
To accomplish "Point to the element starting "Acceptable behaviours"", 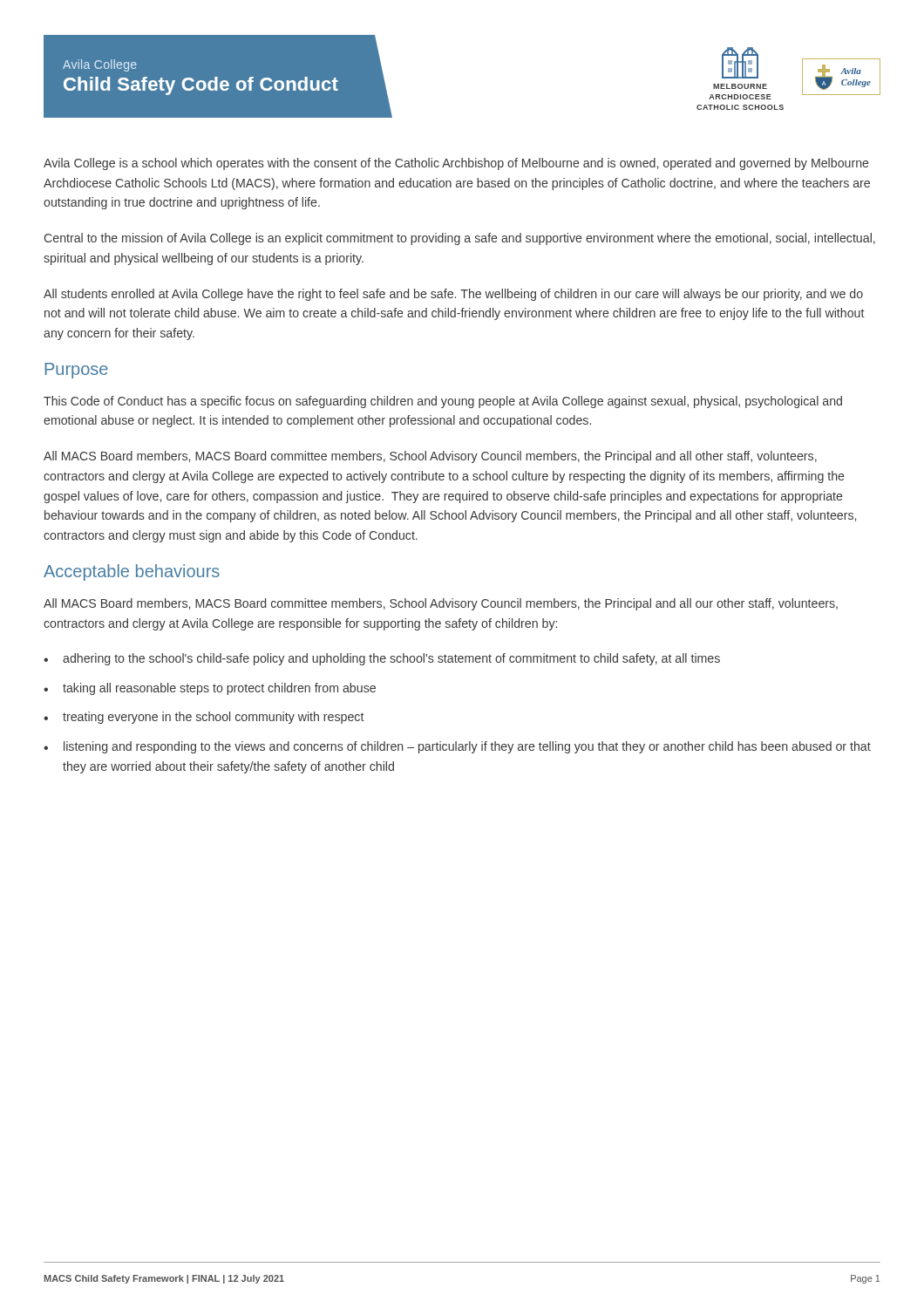I will (x=132, y=571).
